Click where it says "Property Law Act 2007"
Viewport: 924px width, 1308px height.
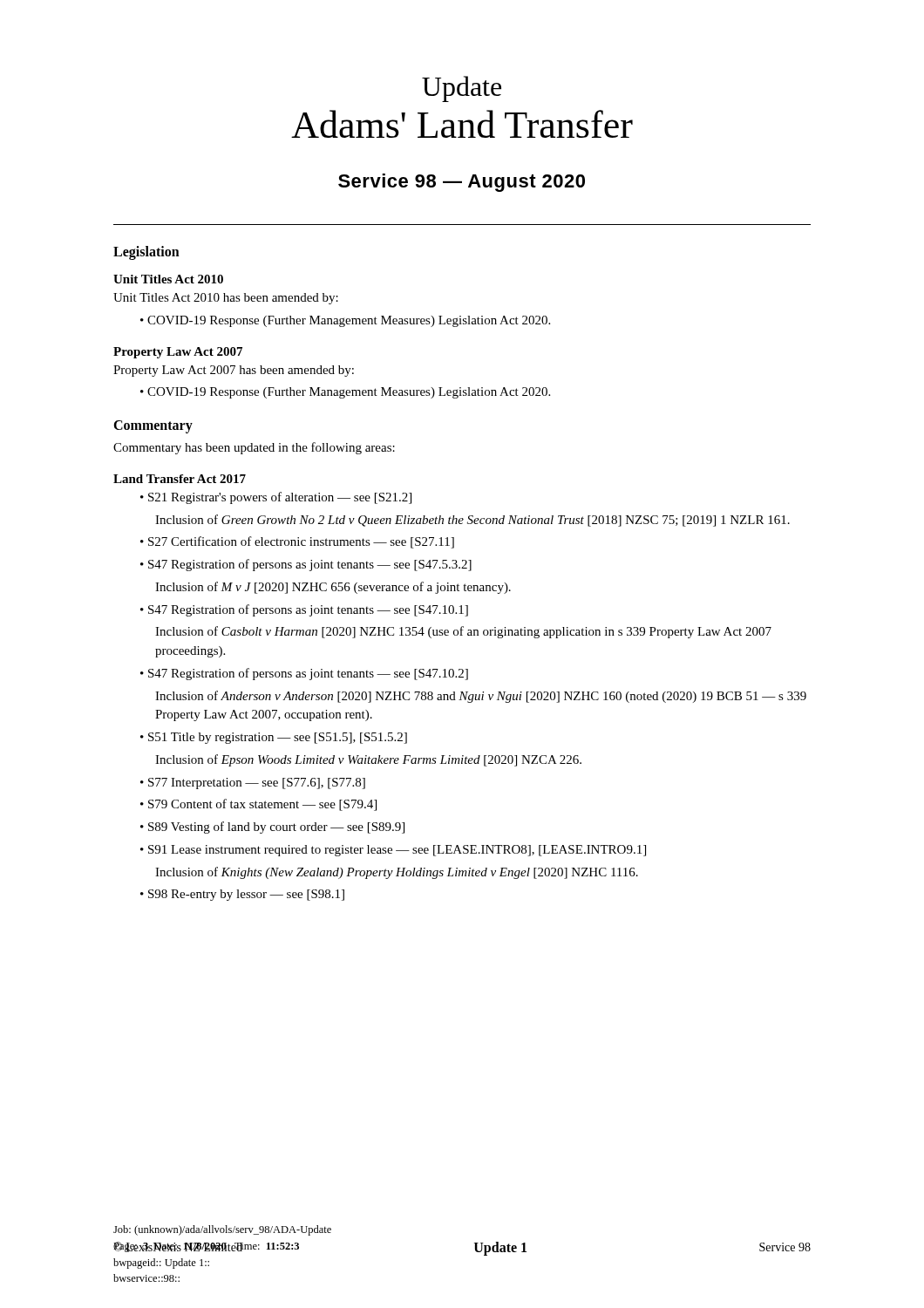pos(178,351)
